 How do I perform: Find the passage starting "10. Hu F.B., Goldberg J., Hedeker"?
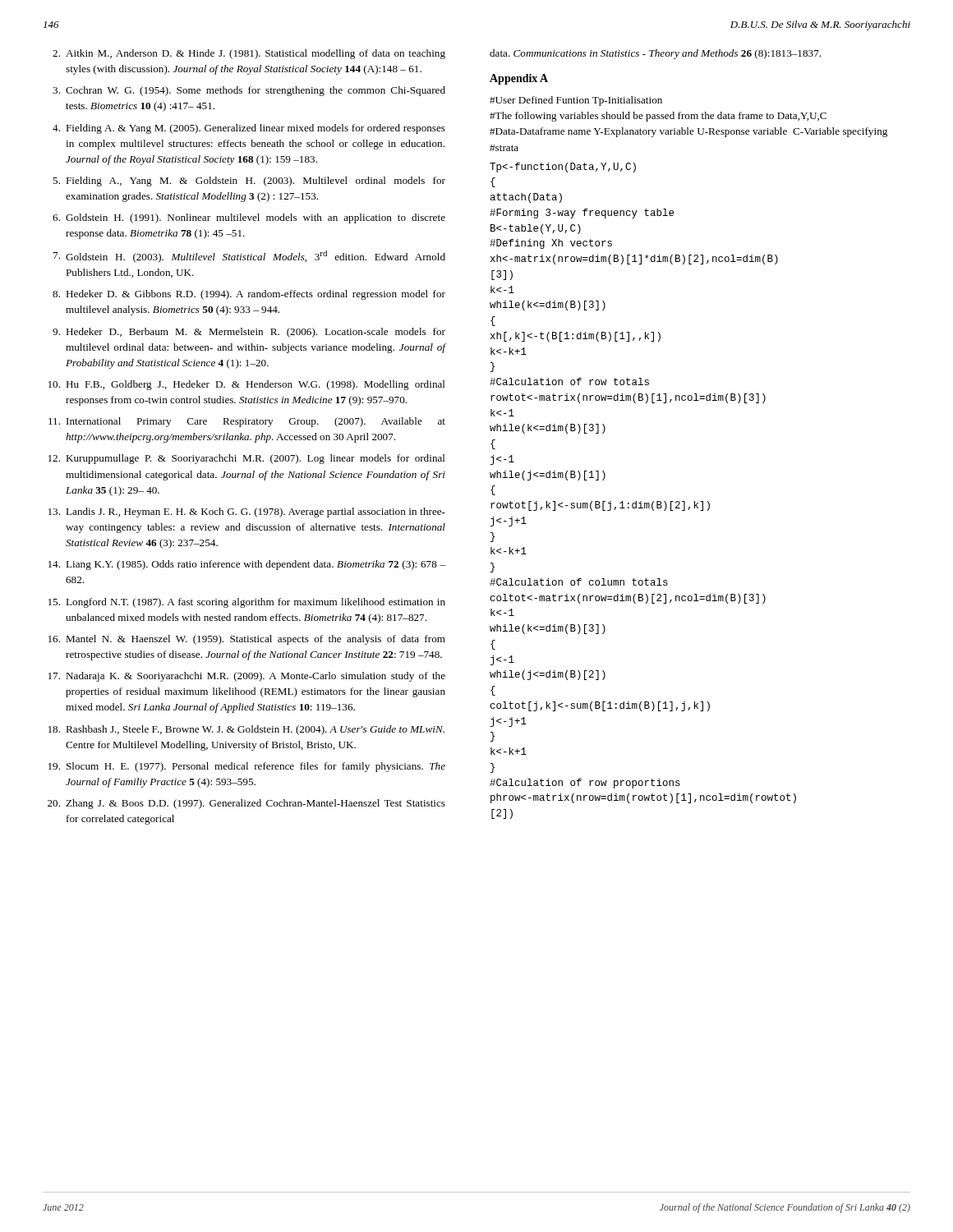244,392
